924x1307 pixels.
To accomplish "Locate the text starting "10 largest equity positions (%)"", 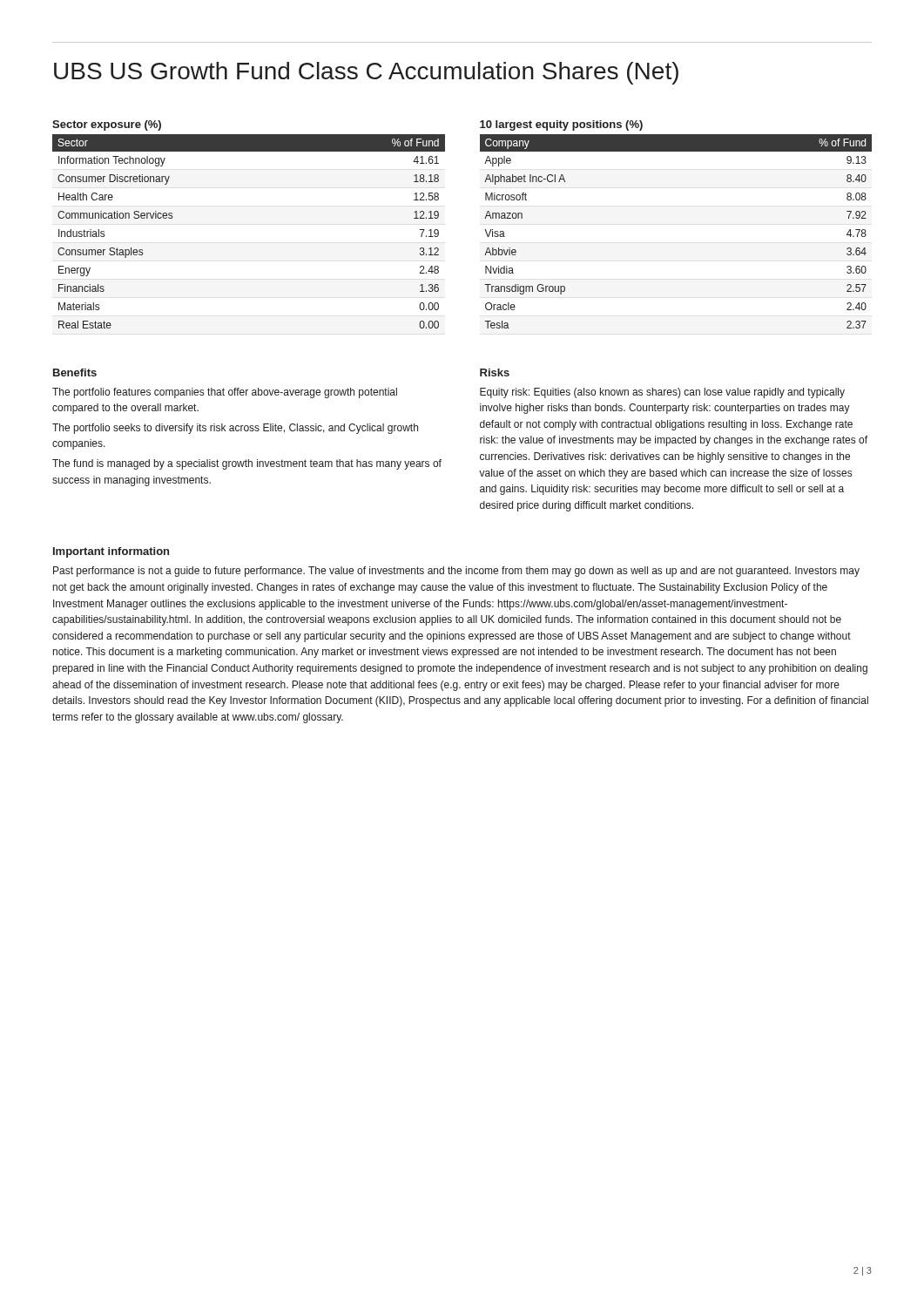I will click(x=561, y=124).
